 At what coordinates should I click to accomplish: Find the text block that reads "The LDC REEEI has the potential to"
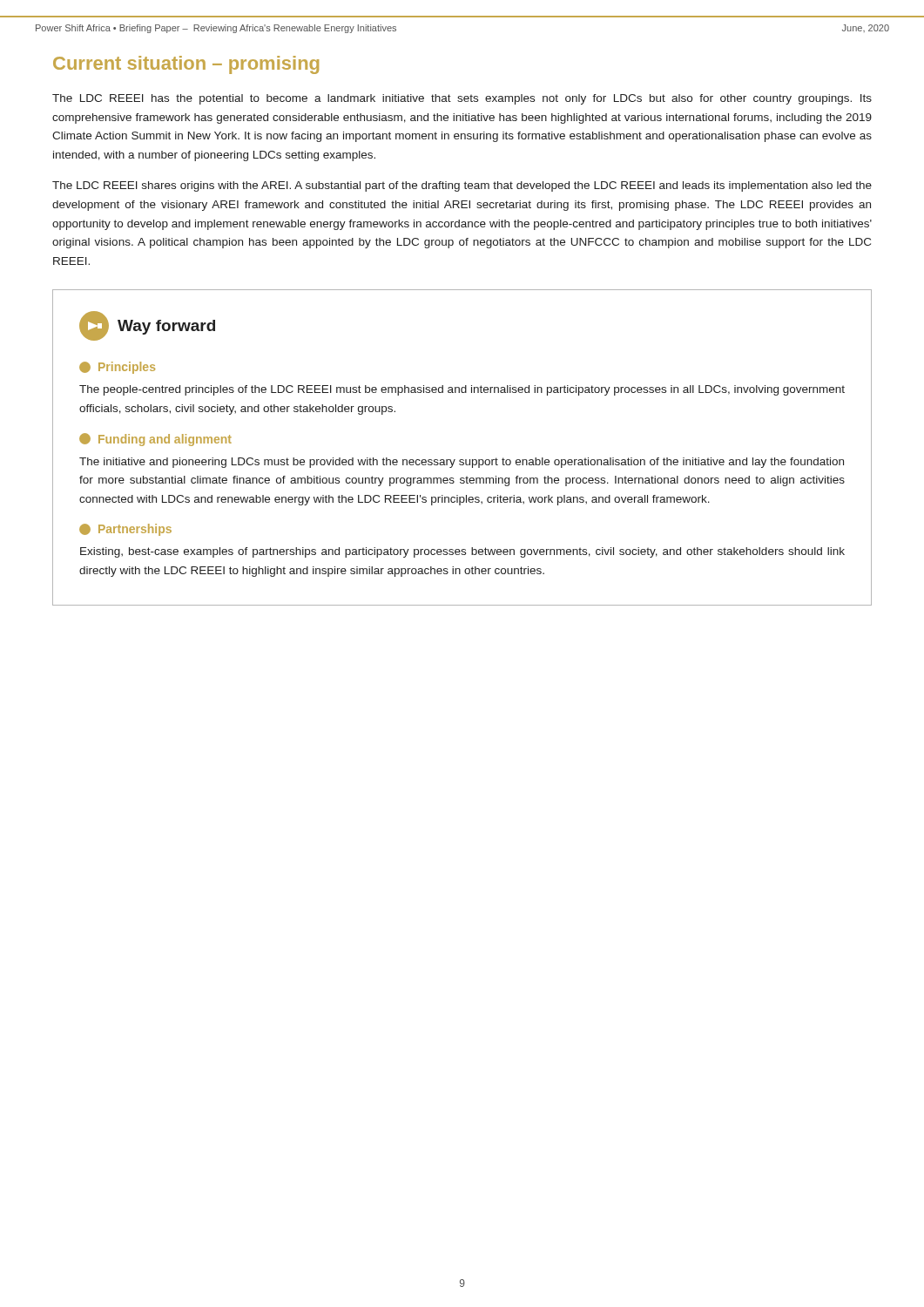462,126
